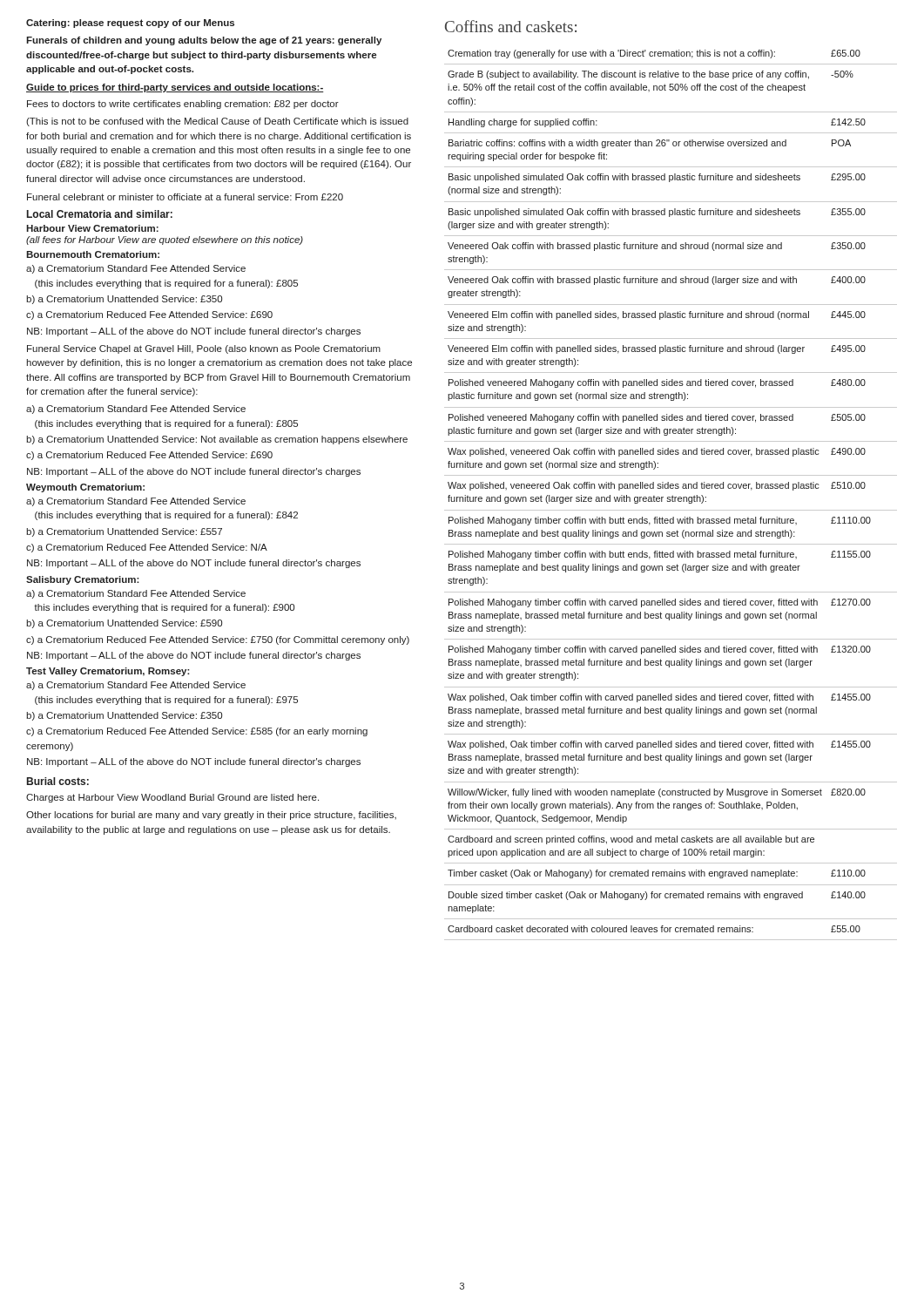Locate the table with the text "Basic unpolished simulated Oak coffin"
This screenshot has height=1307, width=924.
671,492
